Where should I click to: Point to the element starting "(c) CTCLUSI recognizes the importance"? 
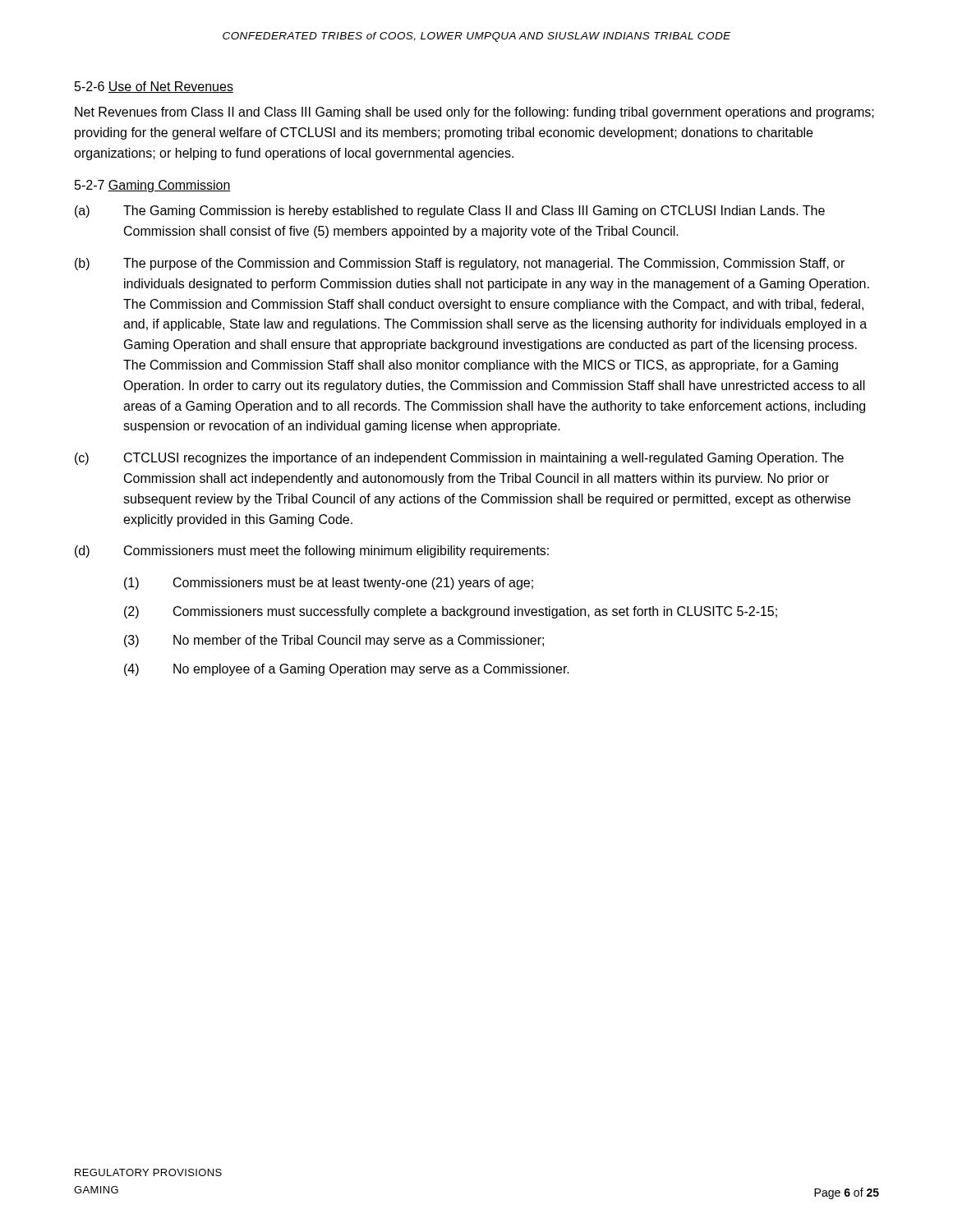click(x=476, y=489)
